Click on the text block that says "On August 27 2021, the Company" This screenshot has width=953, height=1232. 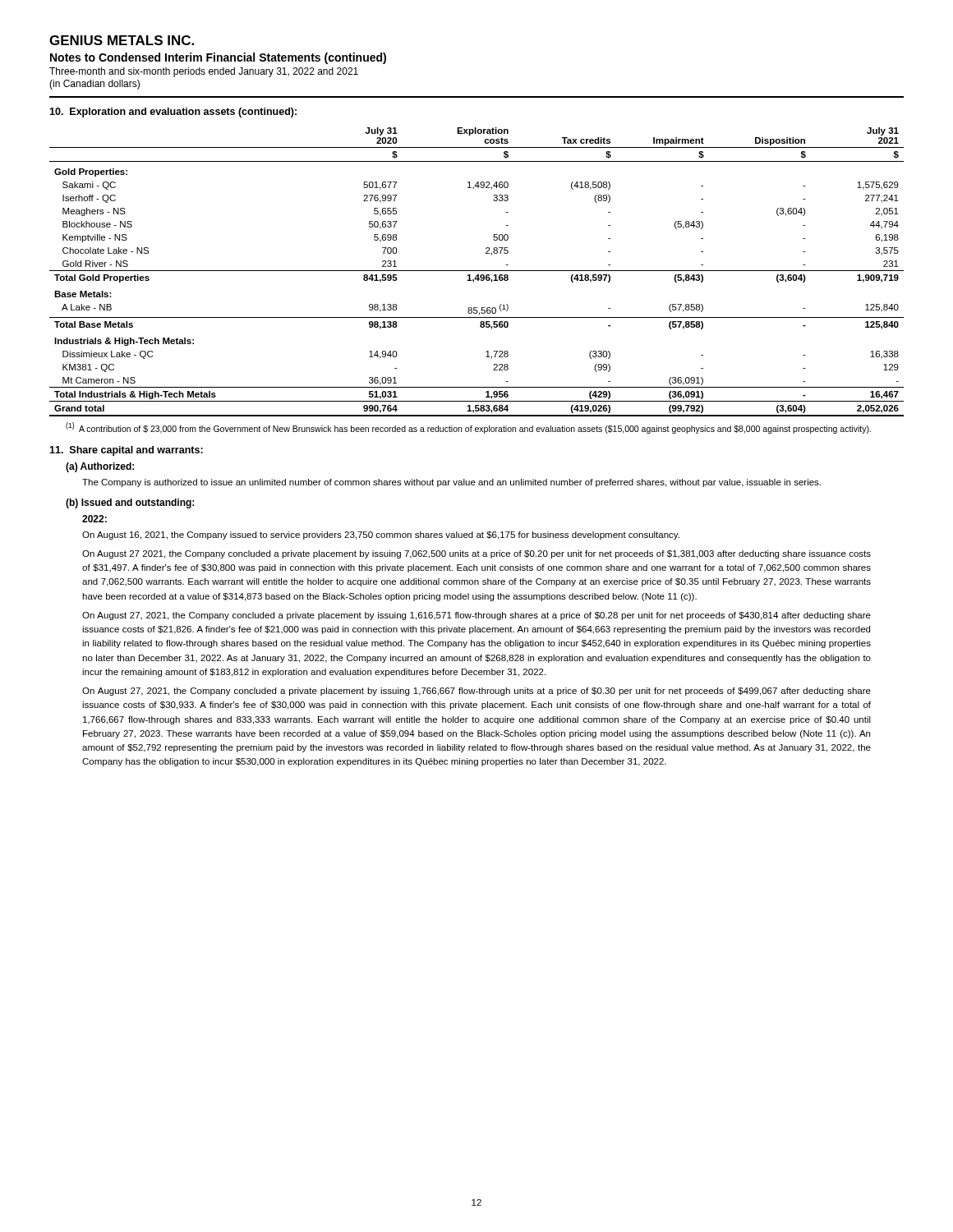point(476,575)
